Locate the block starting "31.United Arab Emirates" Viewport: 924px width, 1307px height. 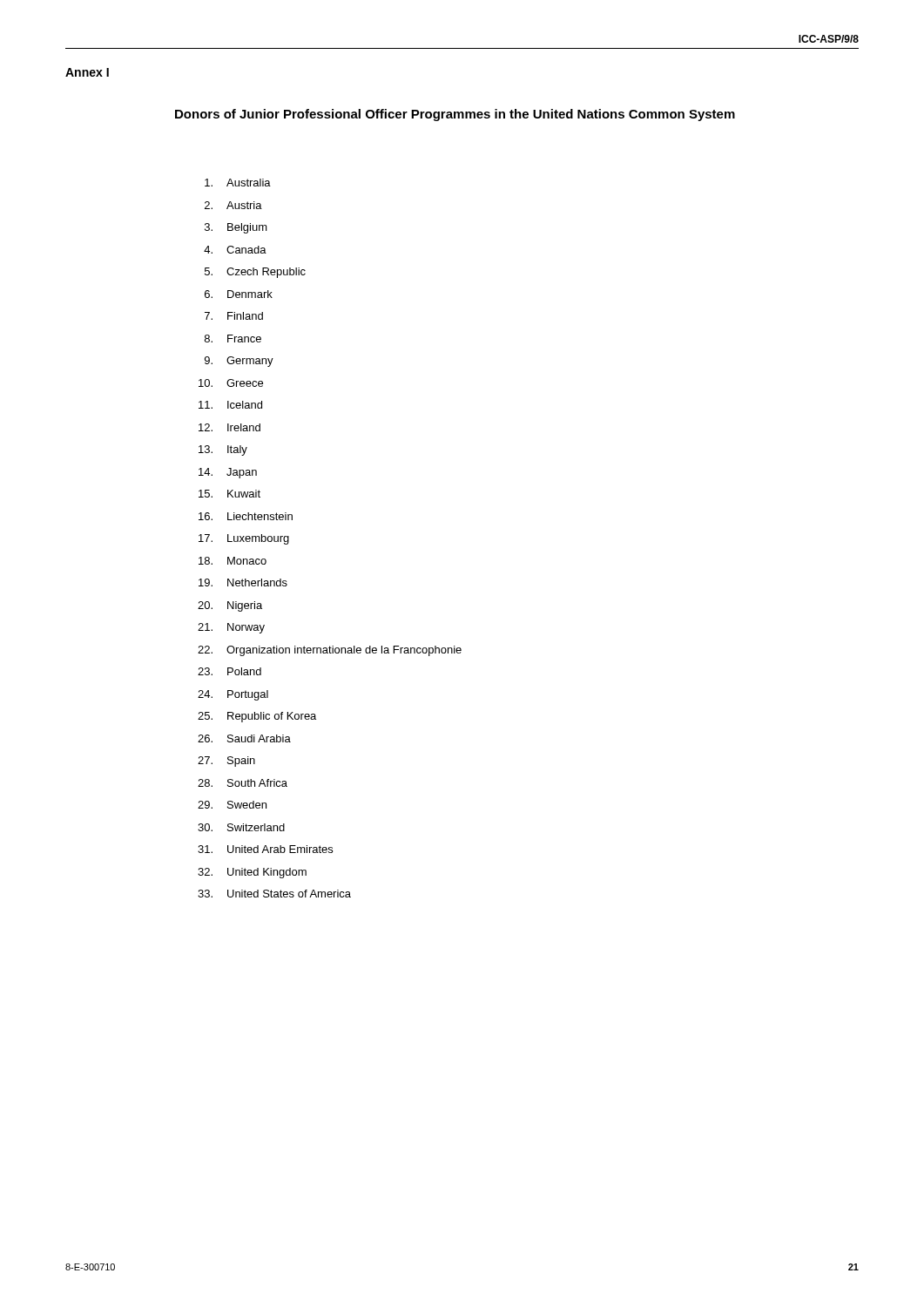click(x=265, y=849)
